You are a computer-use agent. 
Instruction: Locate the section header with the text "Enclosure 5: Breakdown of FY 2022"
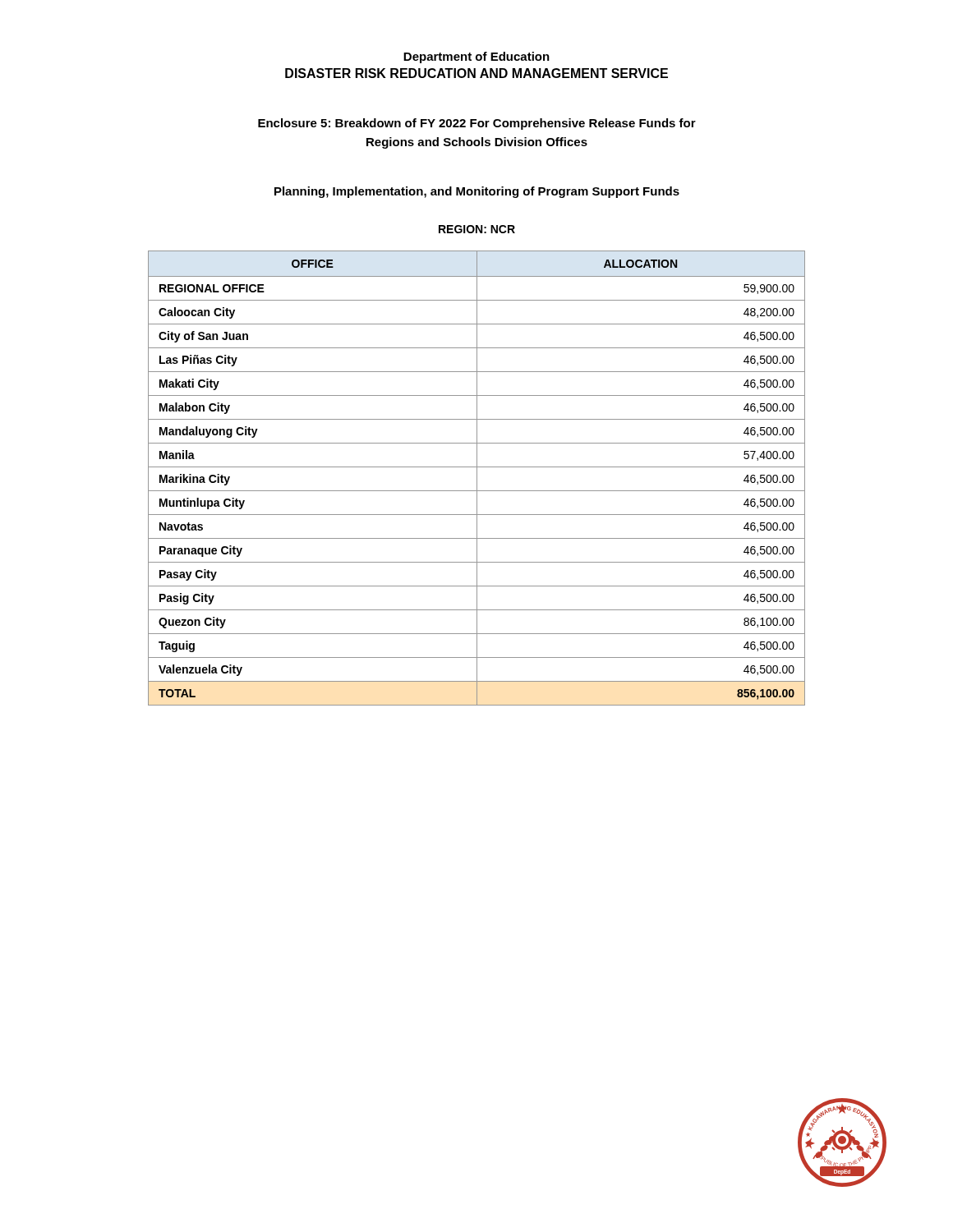476,132
